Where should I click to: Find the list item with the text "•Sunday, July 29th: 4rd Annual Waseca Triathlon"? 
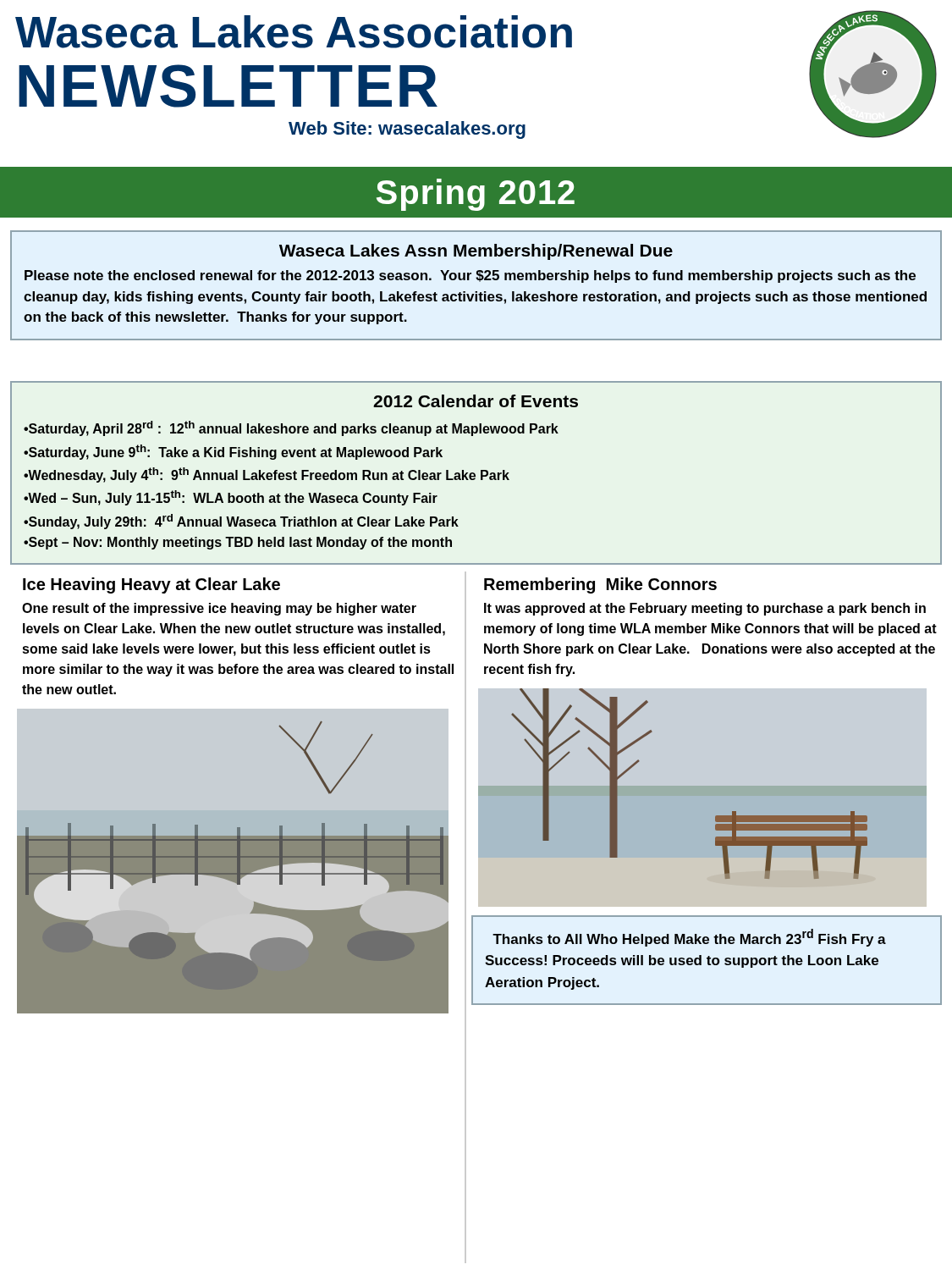point(241,520)
